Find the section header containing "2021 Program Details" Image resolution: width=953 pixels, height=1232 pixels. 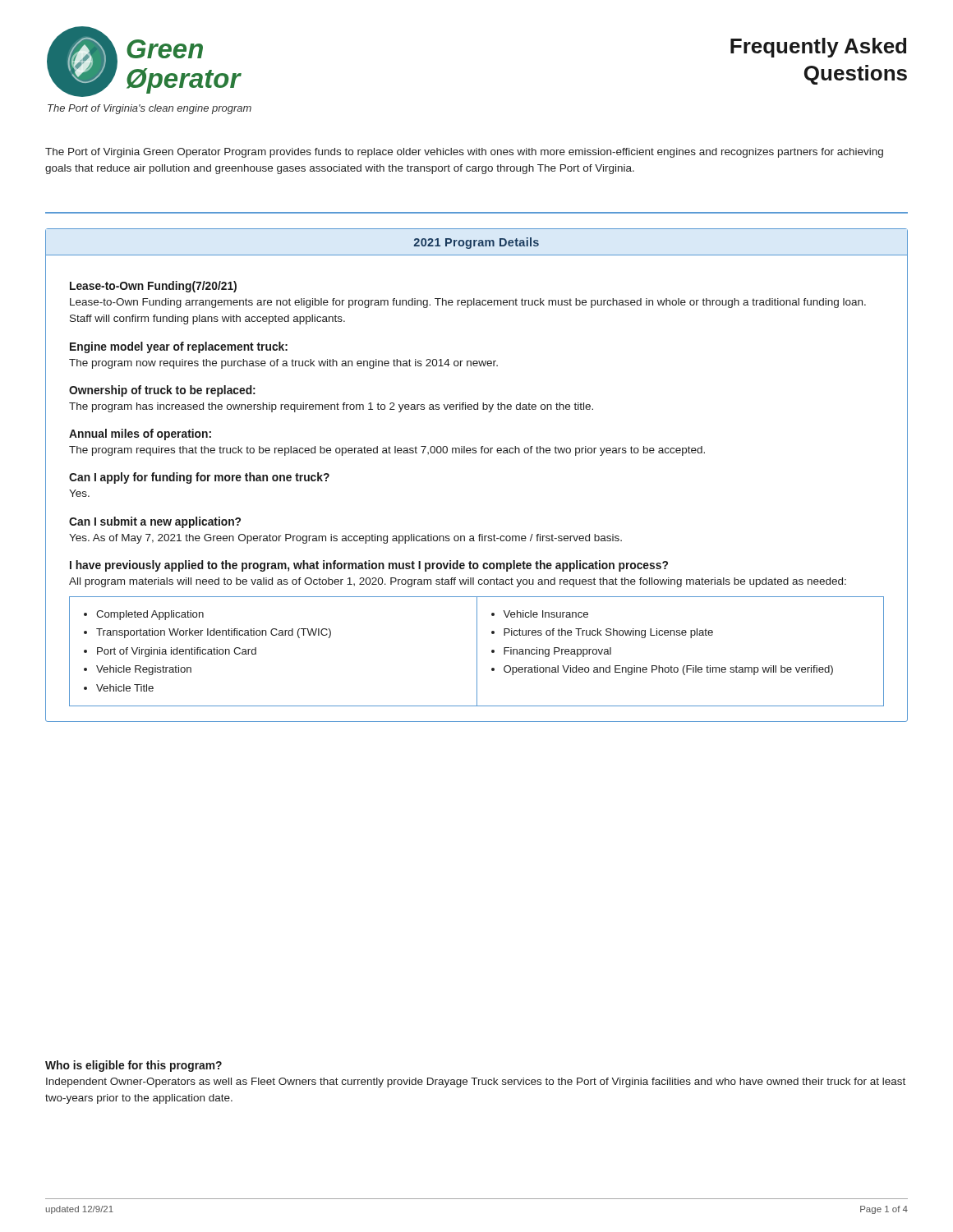(476, 242)
